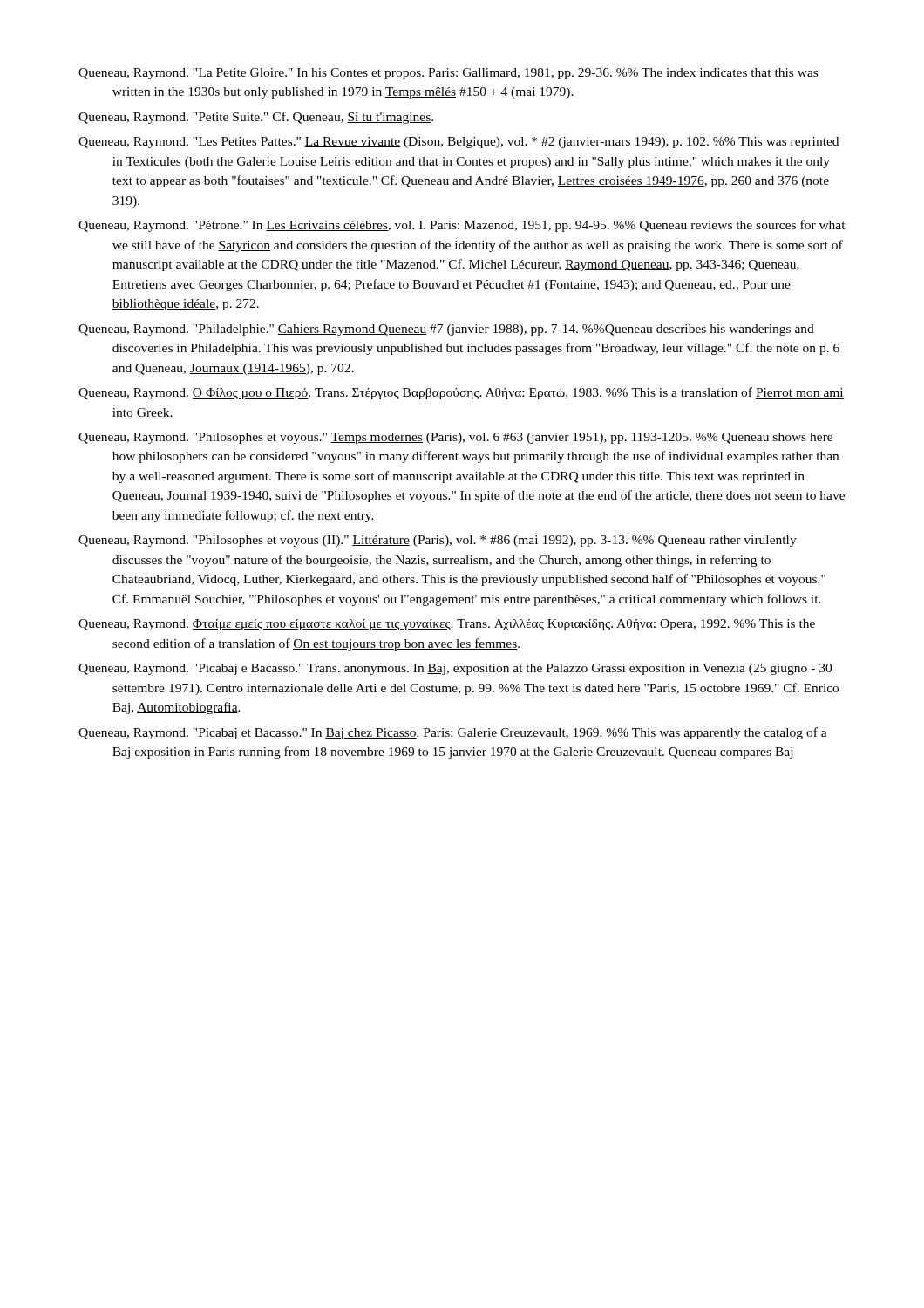Screen dimensions: 1308x924
Task: Click the passage that begins "Queneau, Raymond. "Philosophes et voyous (II)." Littérature (Paris),"
Action: pyautogui.click(x=452, y=569)
